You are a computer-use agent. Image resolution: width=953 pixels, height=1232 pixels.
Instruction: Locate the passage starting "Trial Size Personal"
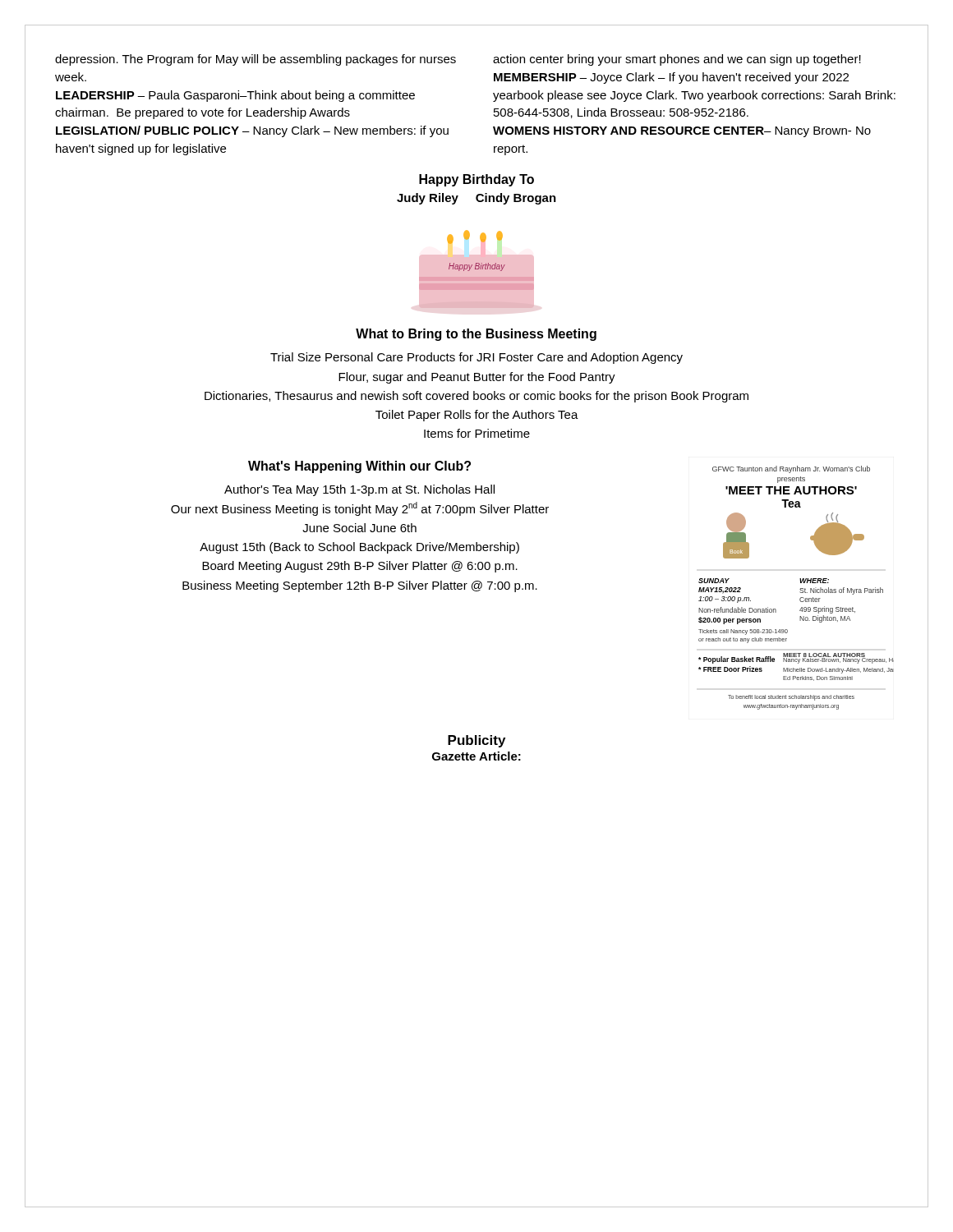coord(476,357)
